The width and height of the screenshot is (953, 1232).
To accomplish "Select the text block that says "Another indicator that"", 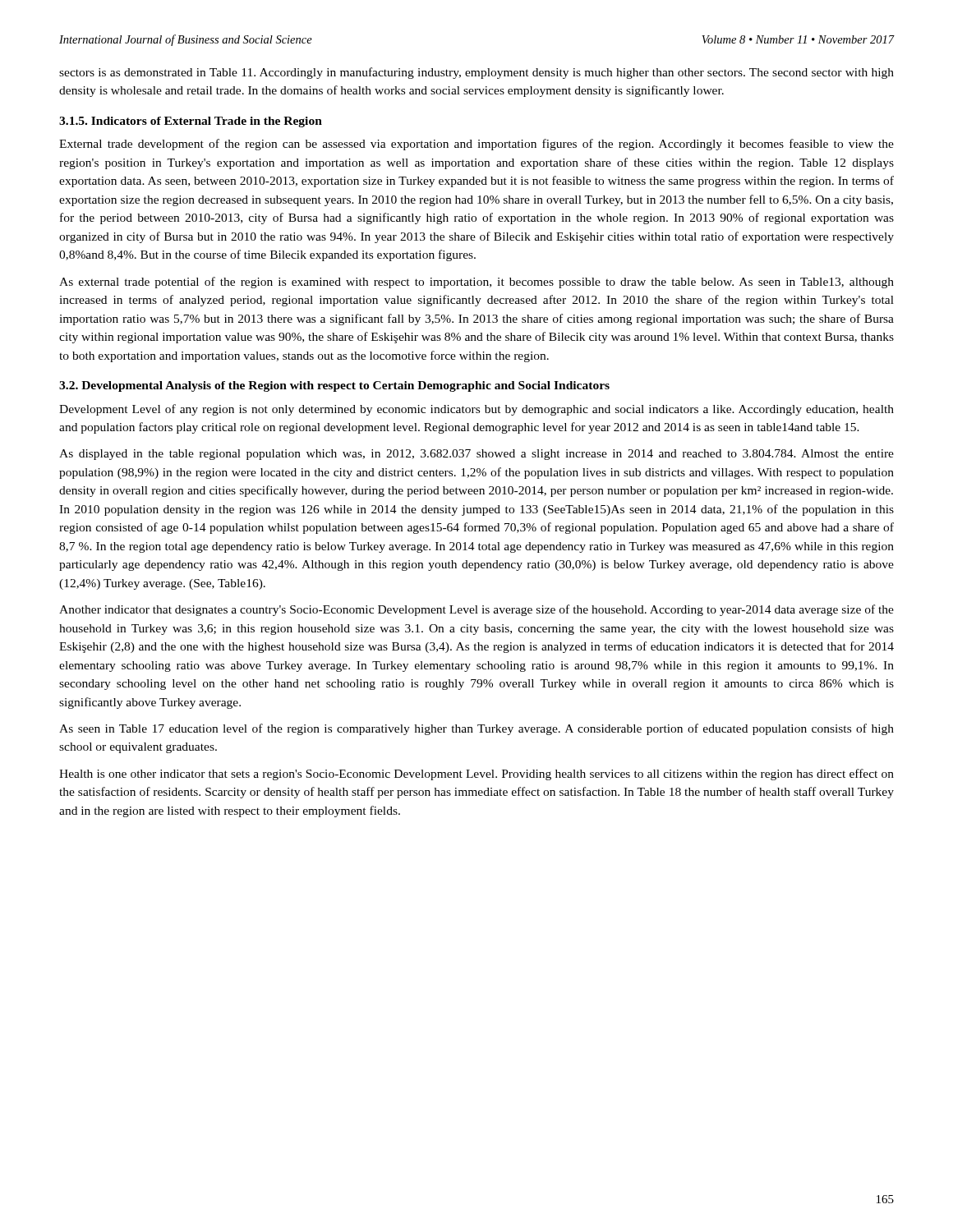I will 476,656.
